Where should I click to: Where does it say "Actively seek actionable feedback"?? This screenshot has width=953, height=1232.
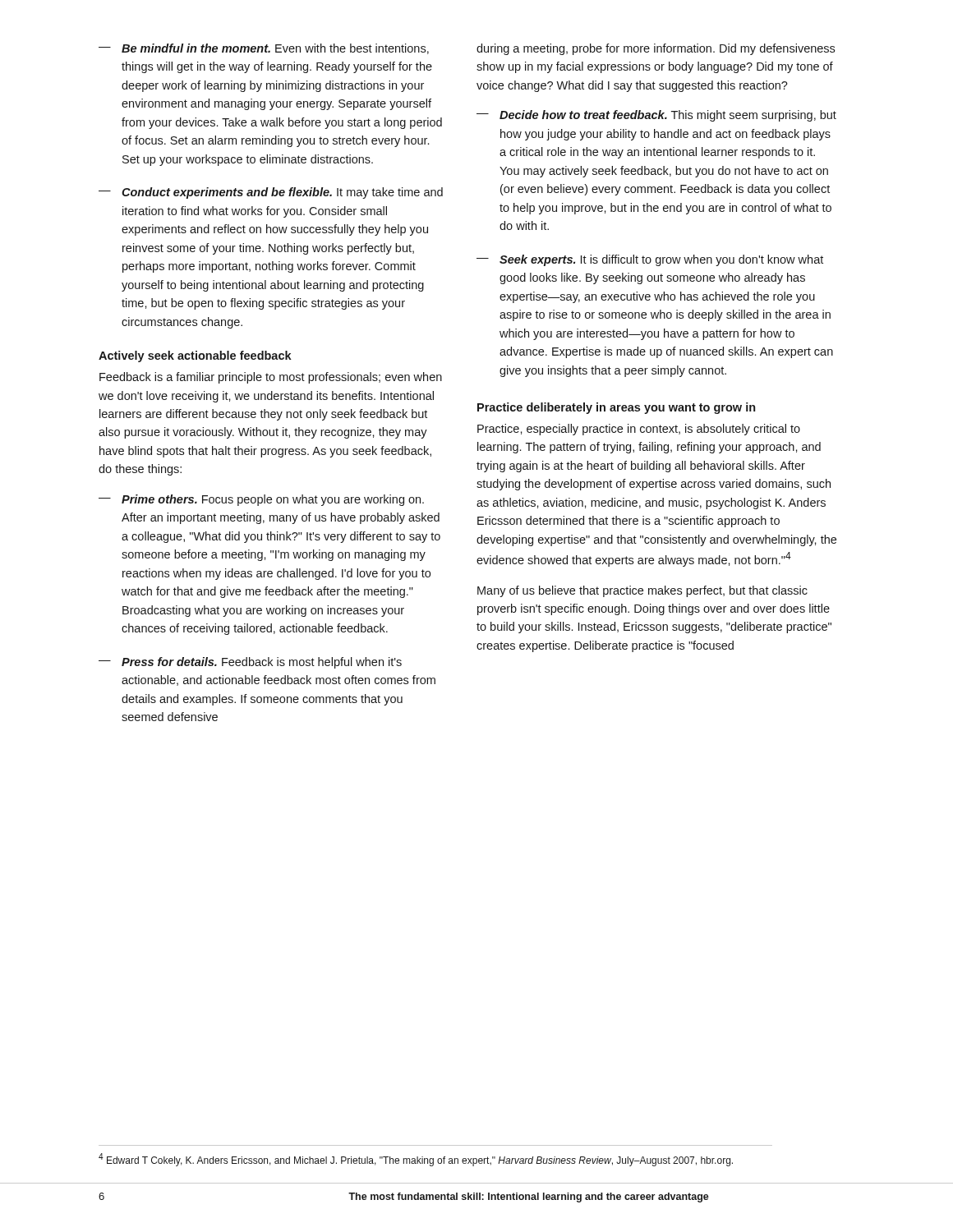(195, 356)
